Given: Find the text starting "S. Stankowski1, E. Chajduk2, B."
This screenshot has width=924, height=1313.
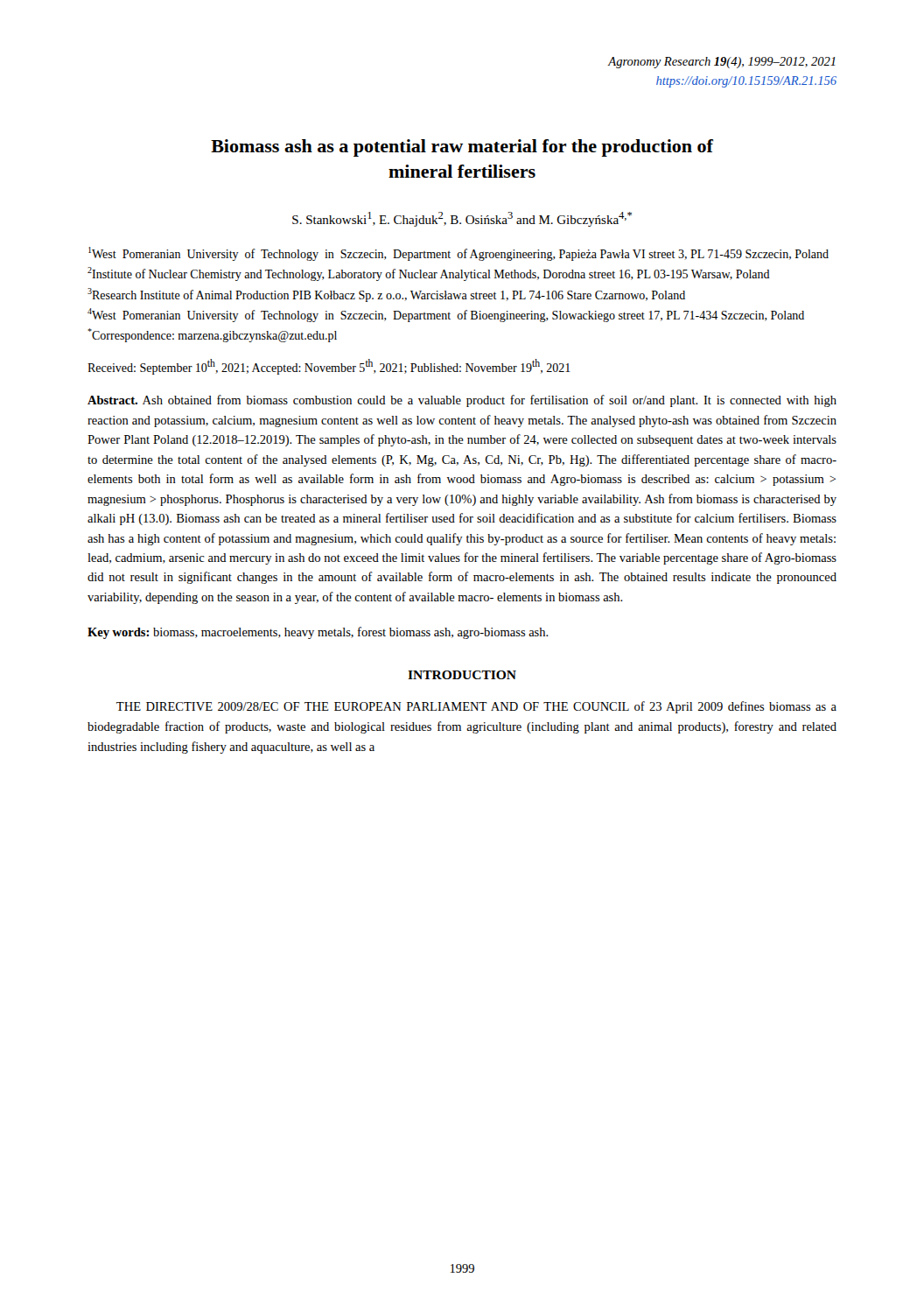Looking at the screenshot, I should point(462,218).
